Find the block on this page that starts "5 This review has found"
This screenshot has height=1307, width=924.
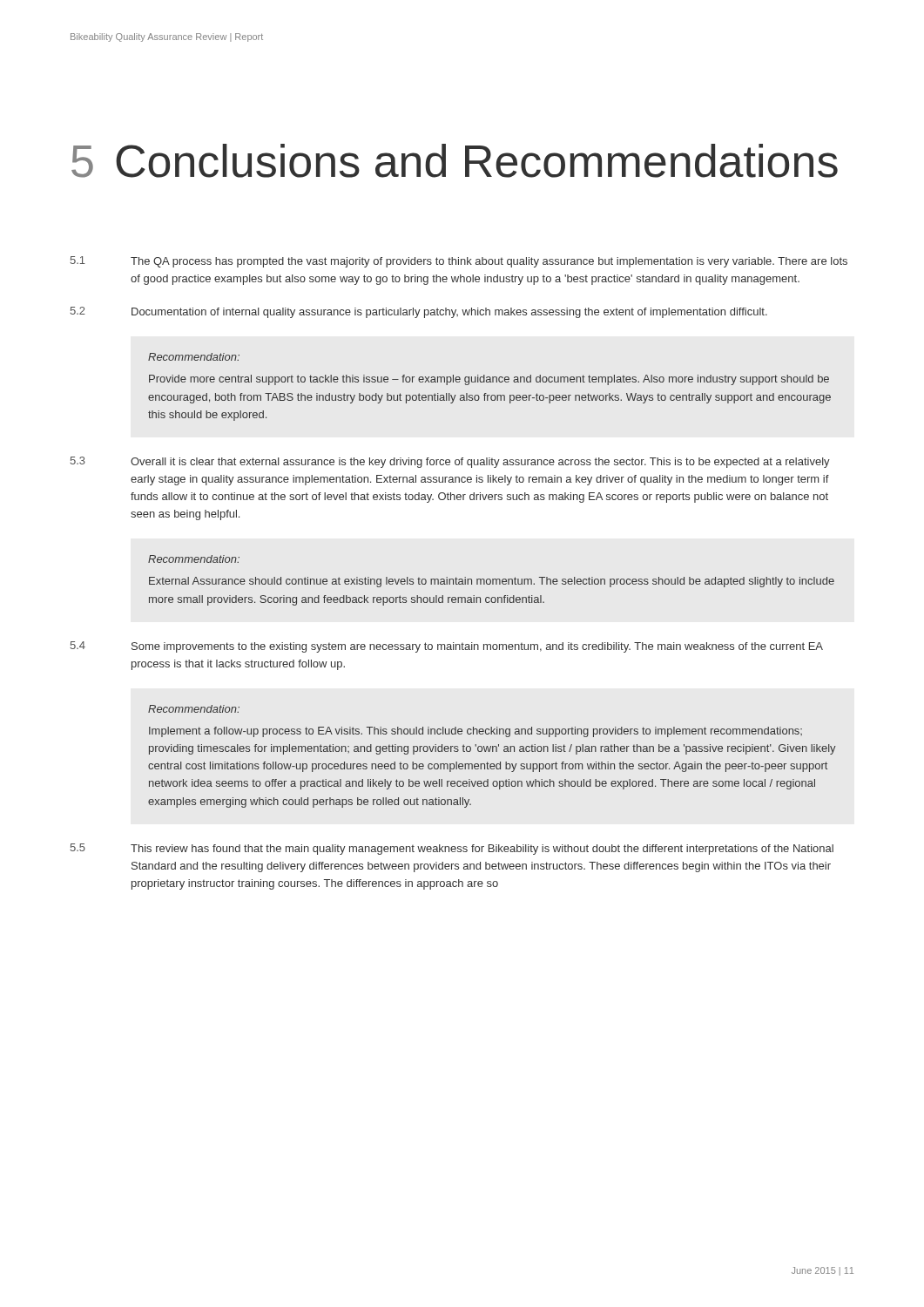pyautogui.click(x=462, y=866)
